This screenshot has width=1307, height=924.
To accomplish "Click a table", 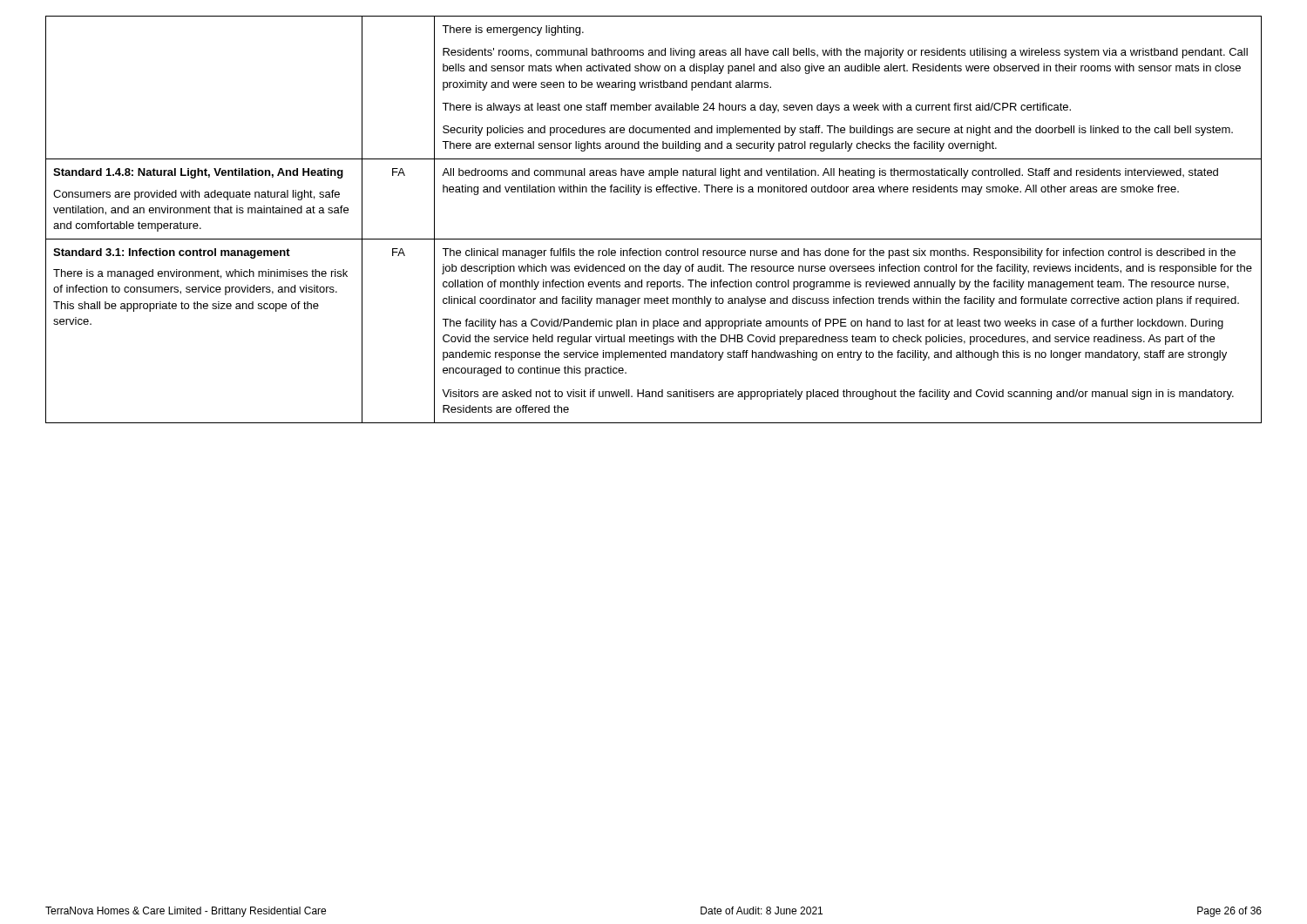I will pyautogui.click(x=654, y=219).
